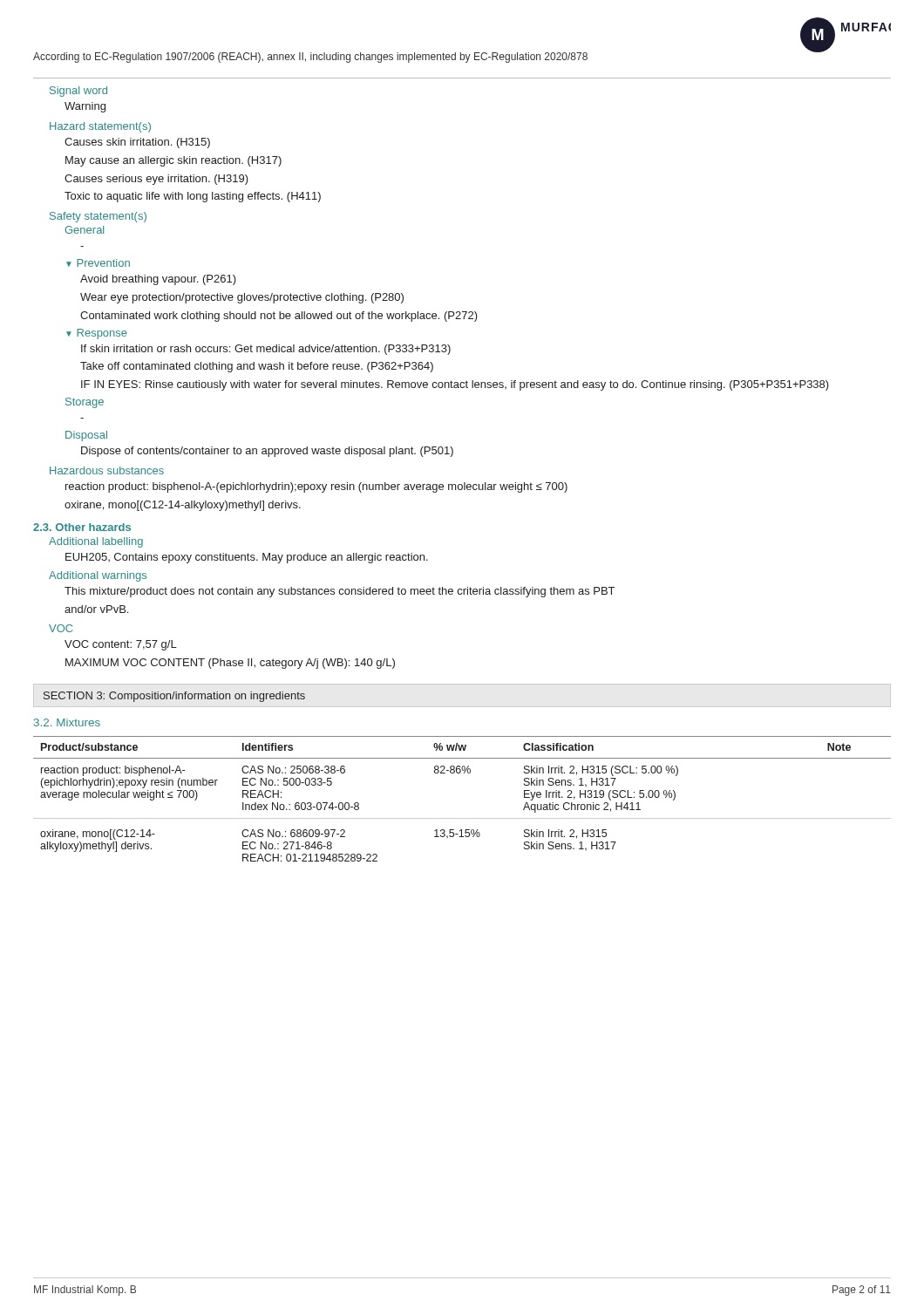The height and width of the screenshot is (1308, 924).
Task: Locate the list item with the text "IF IN EYES: Rinse cautiously with water"
Action: point(455,384)
